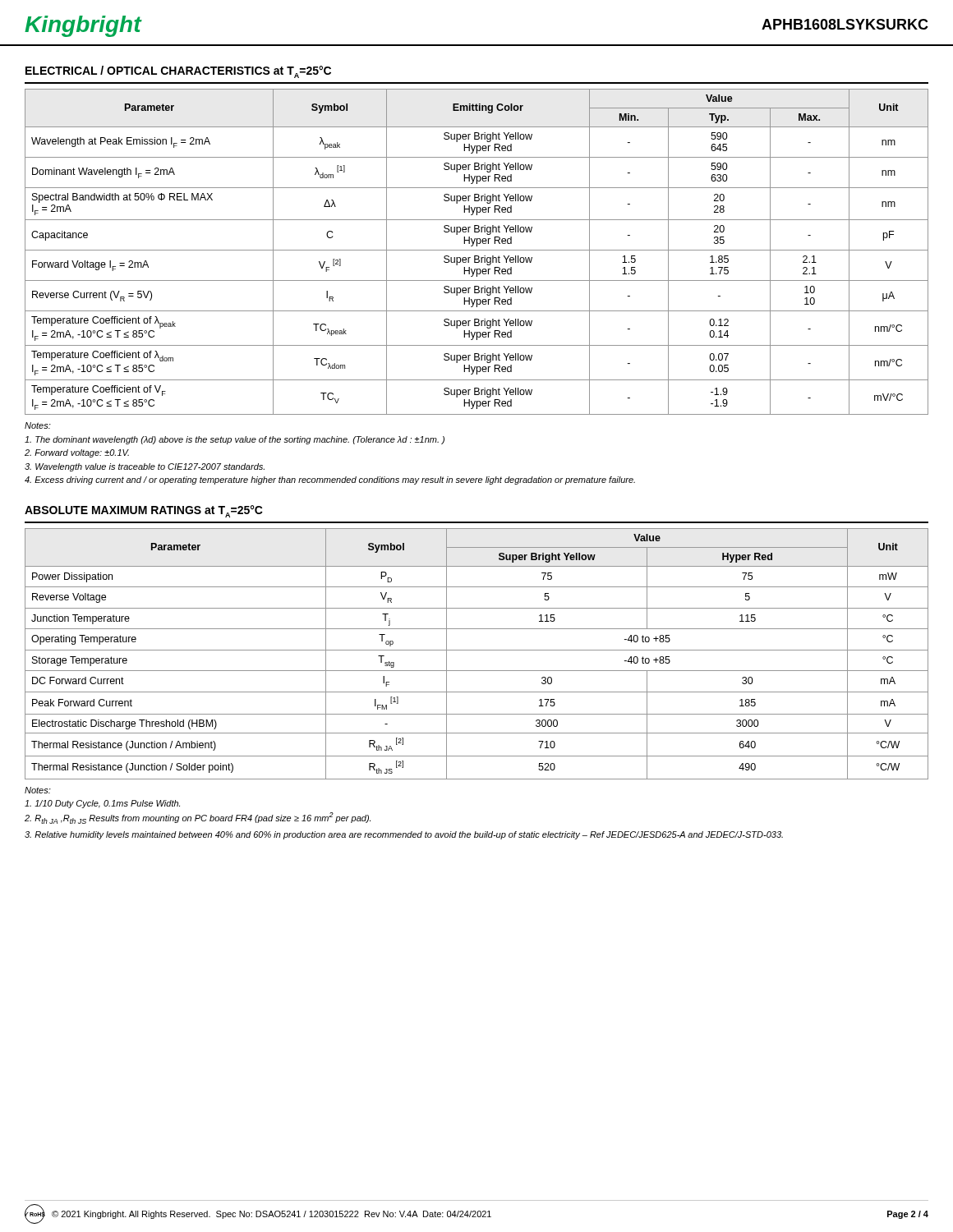953x1232 pixels.
Task: Locate the text starting "Notes: 1. 1/10 Duty Cycle, 0.1ms"
Action: (38, 790)
